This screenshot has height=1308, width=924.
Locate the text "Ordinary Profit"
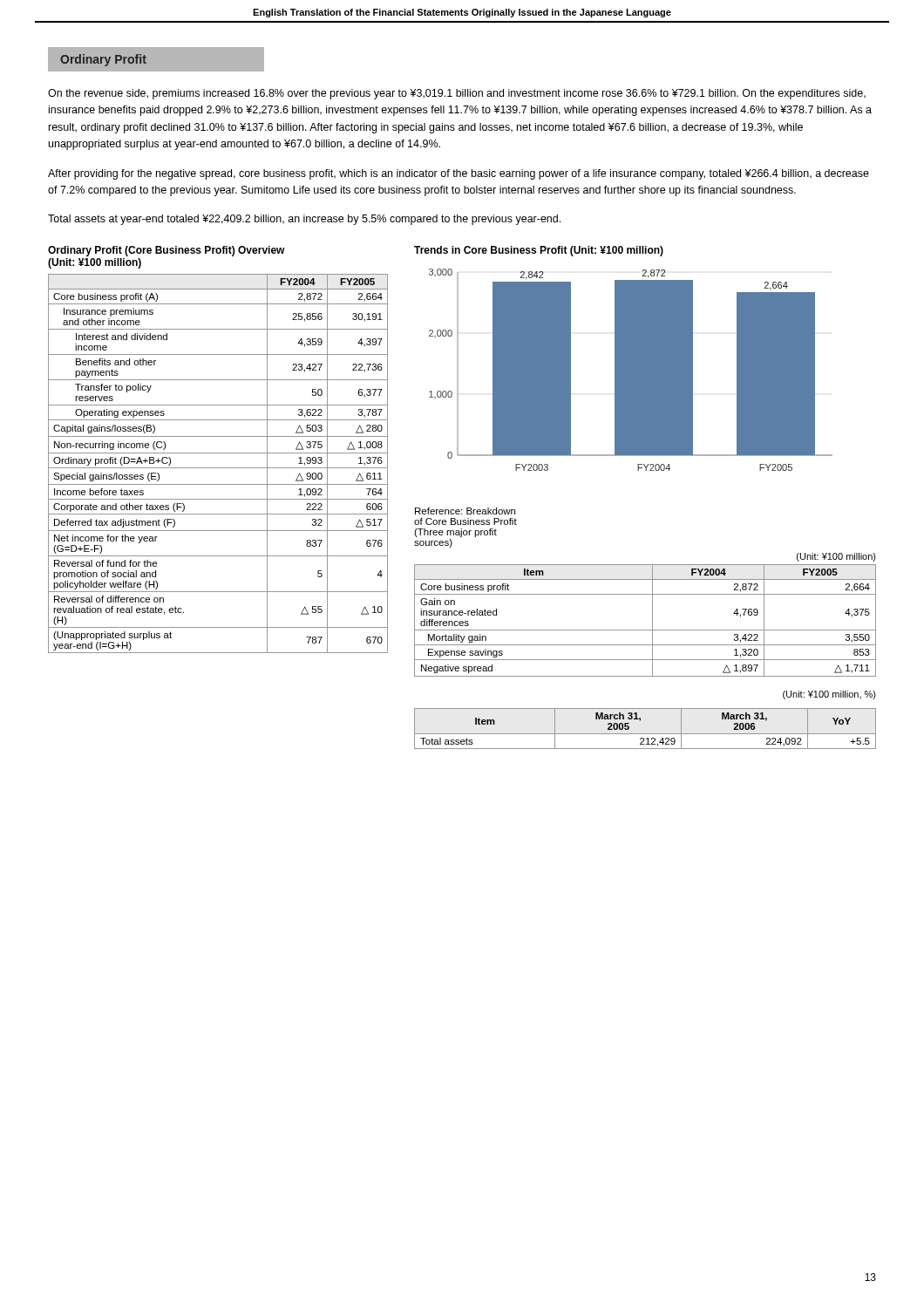103,59
